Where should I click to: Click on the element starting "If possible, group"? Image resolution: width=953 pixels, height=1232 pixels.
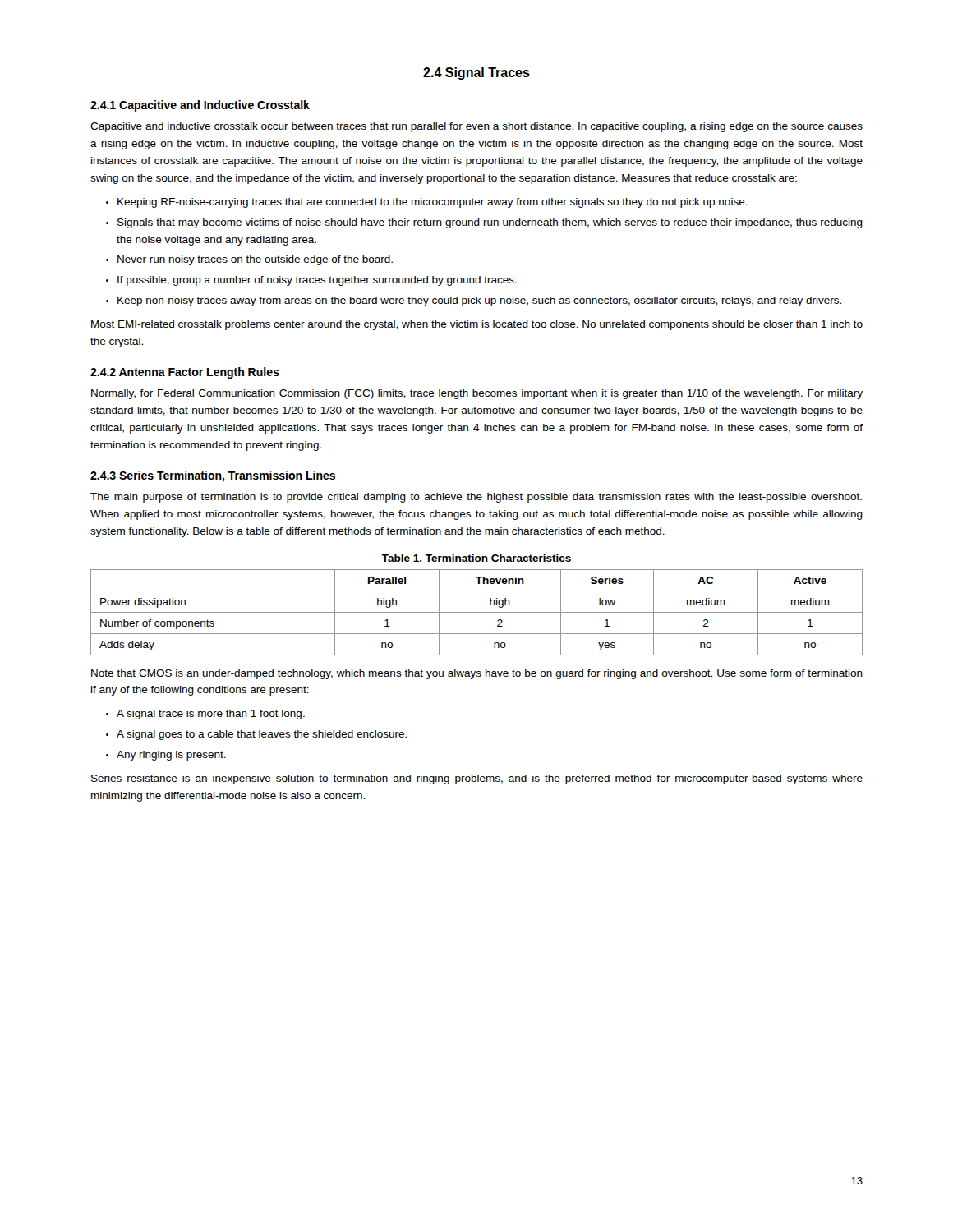click(317, 280)
